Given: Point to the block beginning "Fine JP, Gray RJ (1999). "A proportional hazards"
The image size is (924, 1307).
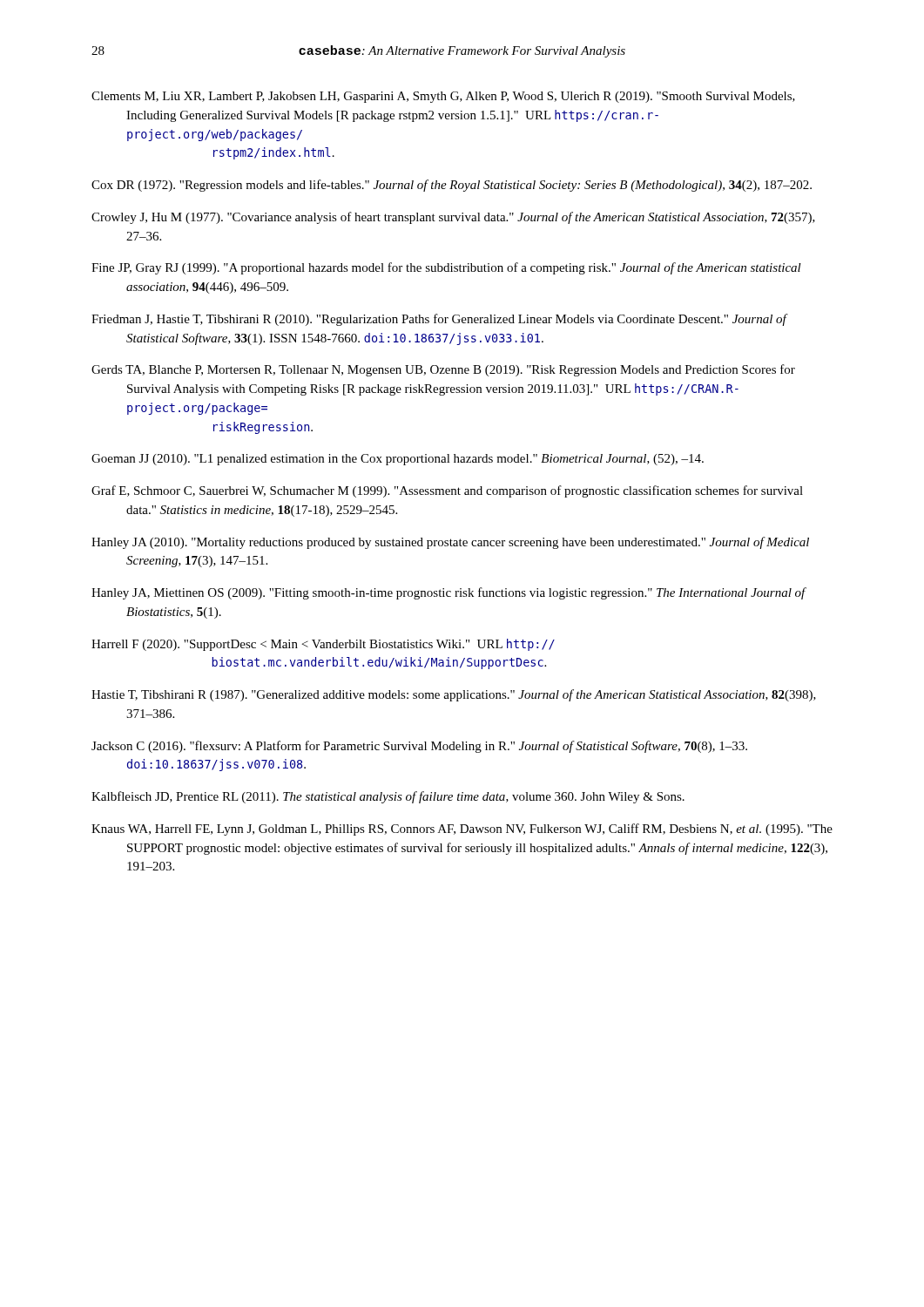Looking at the screenshot, I should (446, 277).
